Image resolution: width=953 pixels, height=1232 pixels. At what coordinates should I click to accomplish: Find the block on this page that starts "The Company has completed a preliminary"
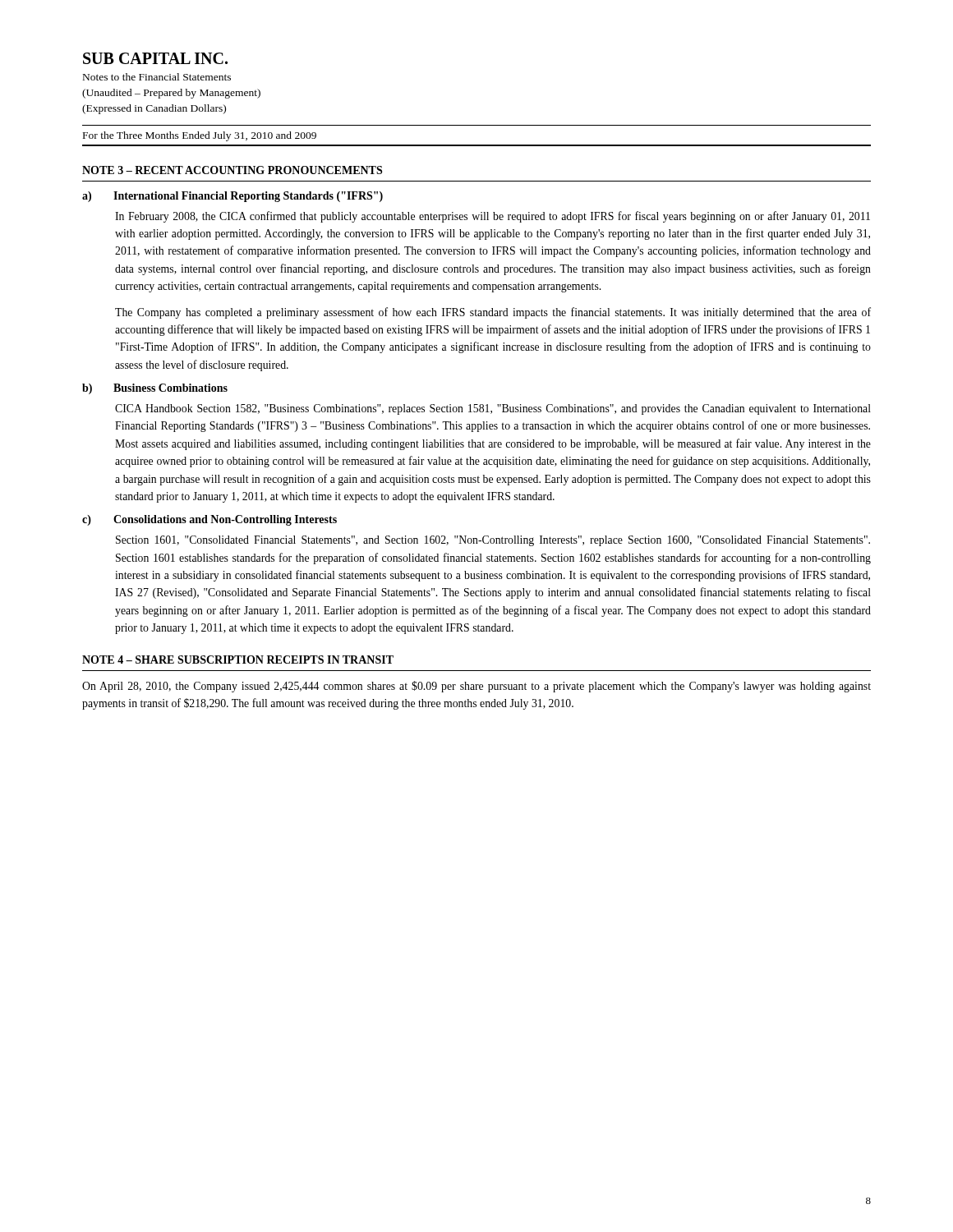[x=493, y=338]
